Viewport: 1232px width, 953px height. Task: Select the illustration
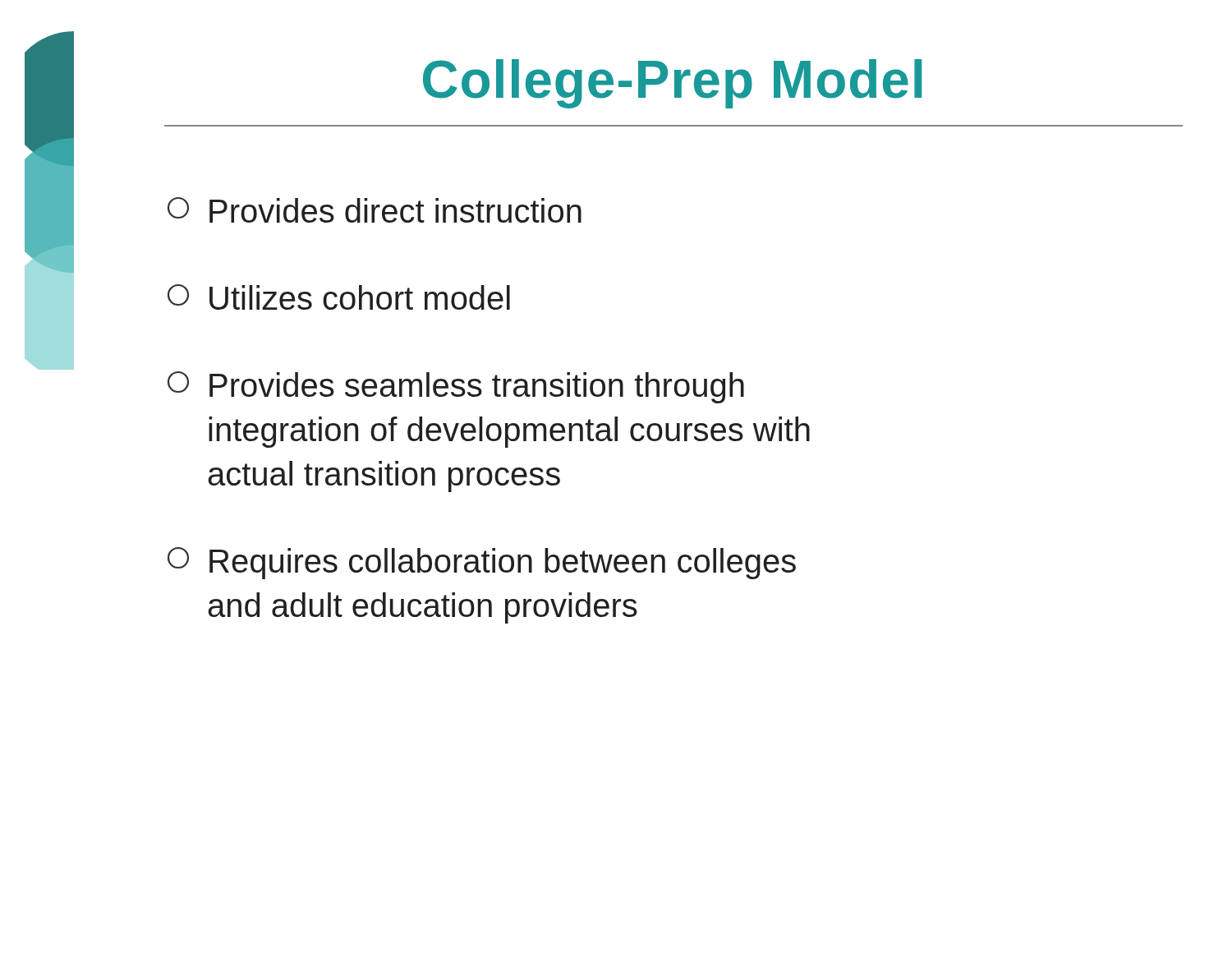point(74,197)
